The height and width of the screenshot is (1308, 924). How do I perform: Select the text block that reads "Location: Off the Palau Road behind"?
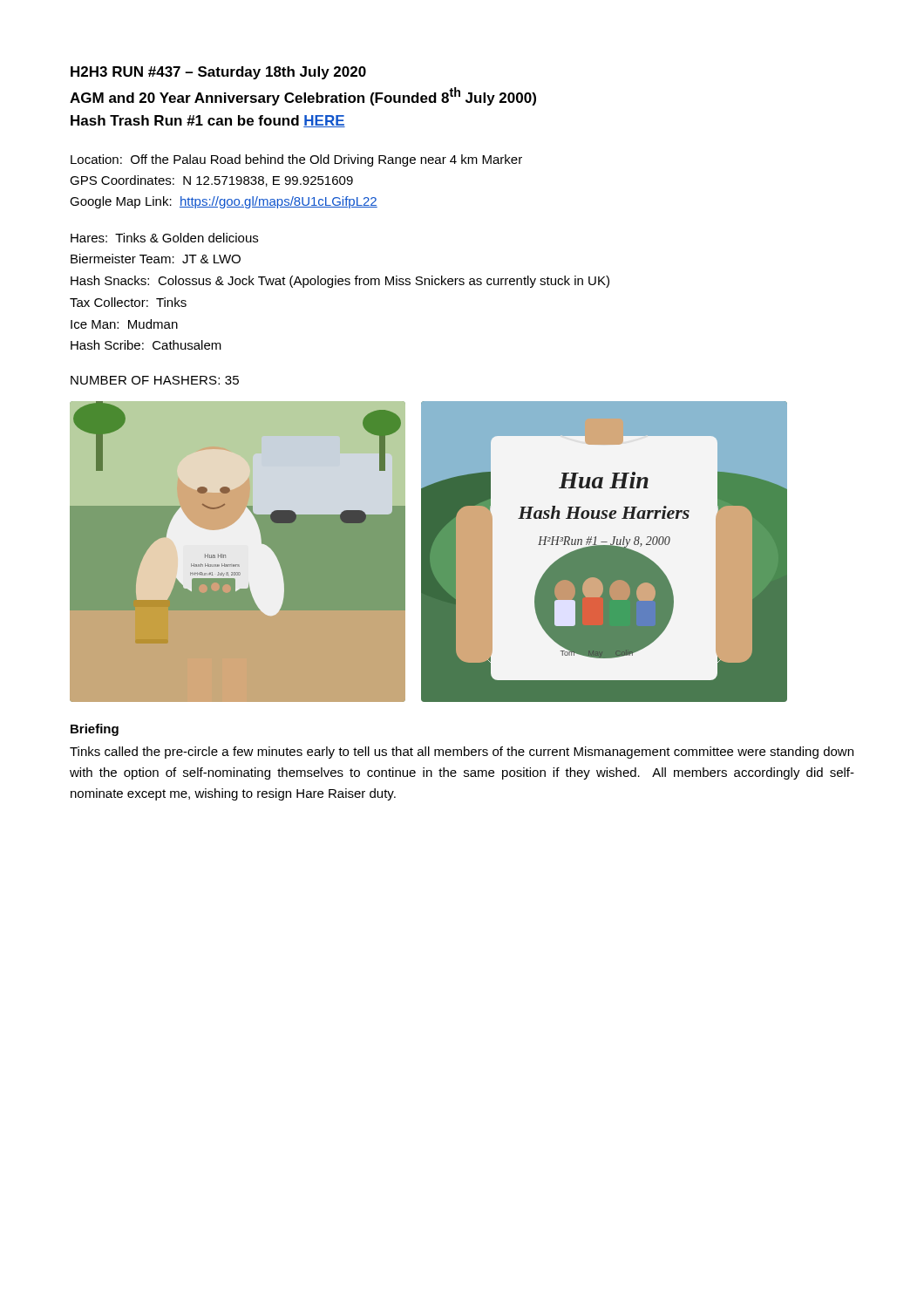pyautogui.click(x=296, y=180)
